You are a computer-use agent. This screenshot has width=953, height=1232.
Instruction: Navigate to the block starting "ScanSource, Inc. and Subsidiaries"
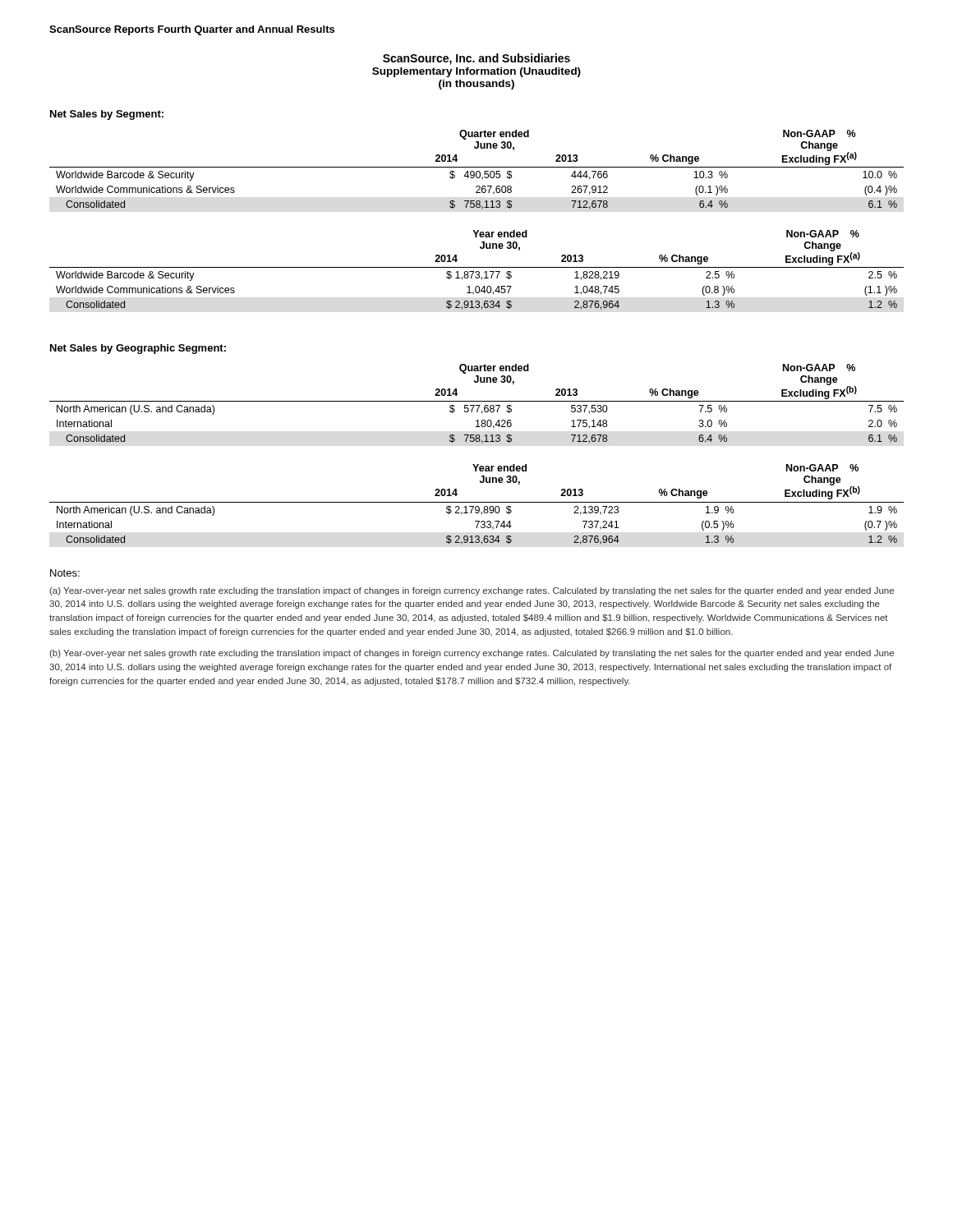pos(476,71)
